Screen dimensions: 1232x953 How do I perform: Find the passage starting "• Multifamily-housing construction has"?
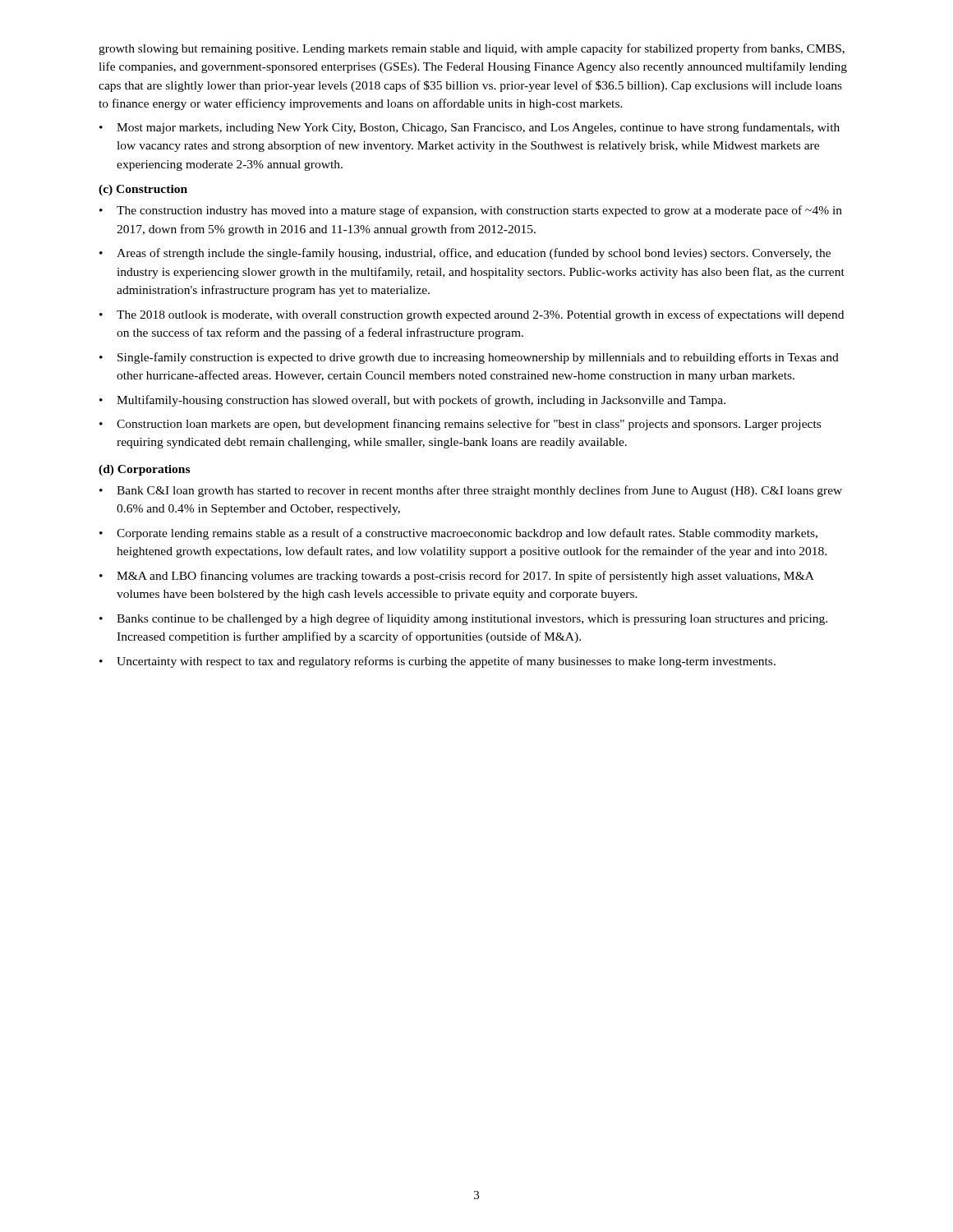point(476,400)
